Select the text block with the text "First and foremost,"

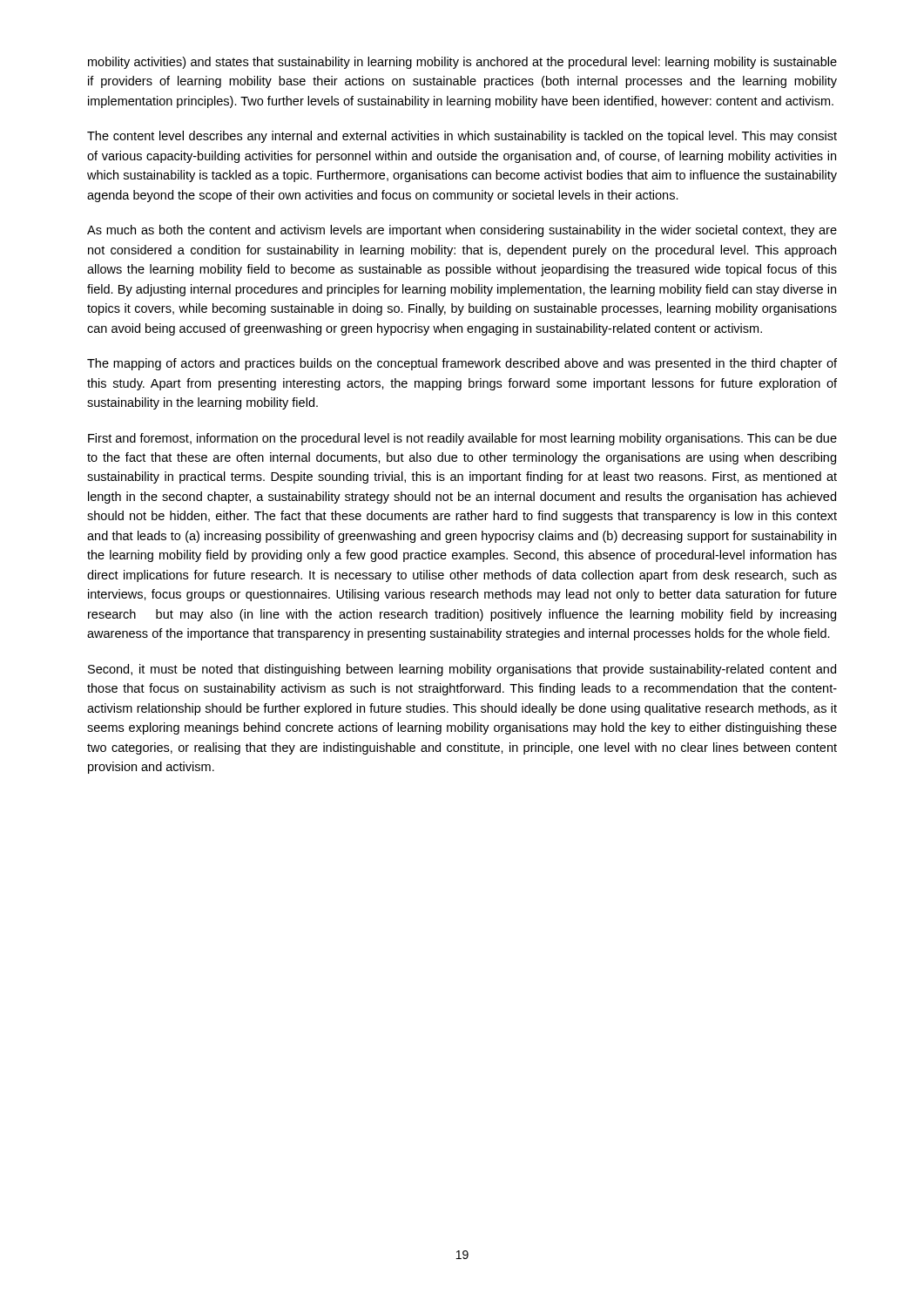tap(462, 536)
